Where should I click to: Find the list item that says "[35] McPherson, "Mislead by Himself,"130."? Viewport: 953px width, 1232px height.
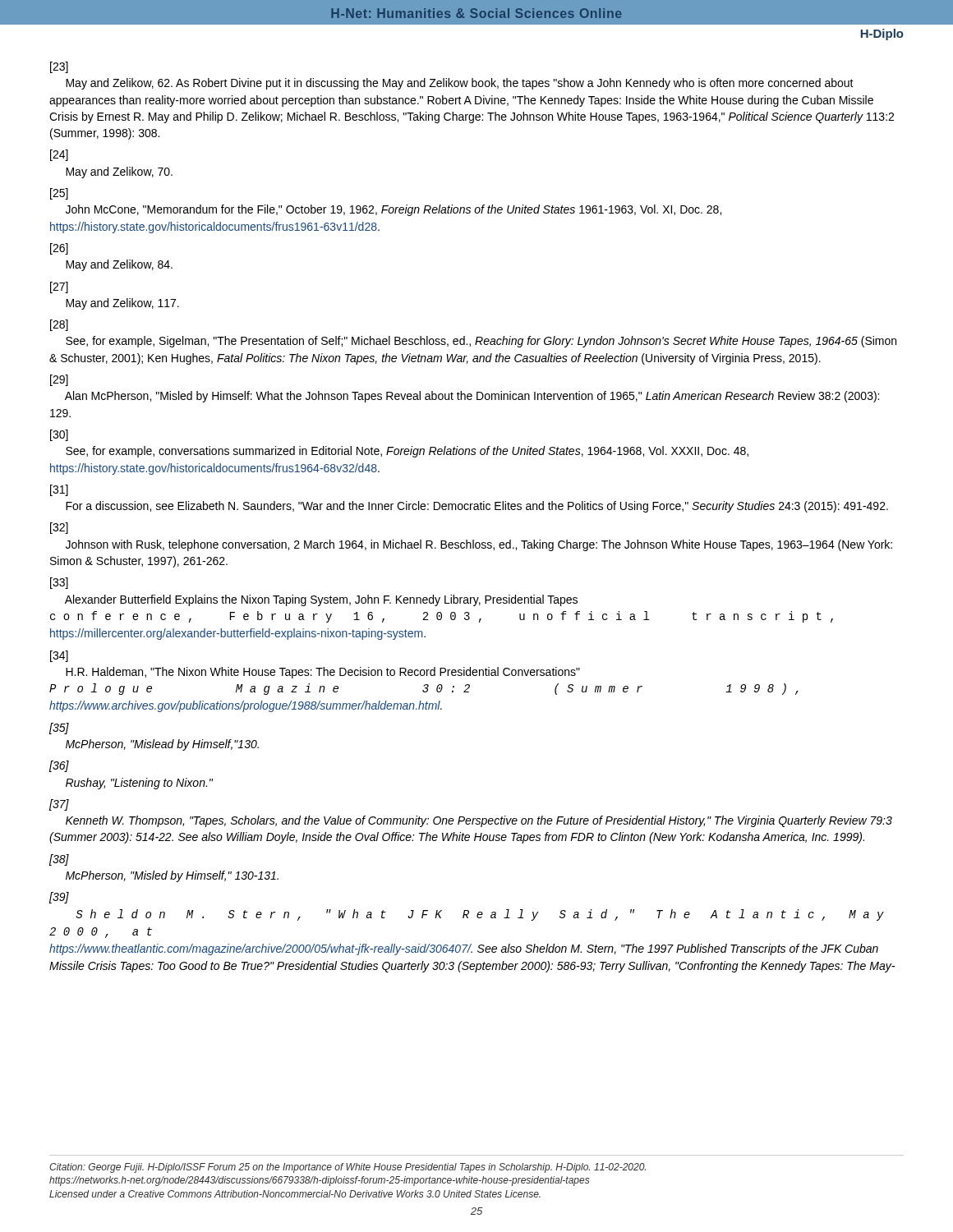tap(59, 729)
